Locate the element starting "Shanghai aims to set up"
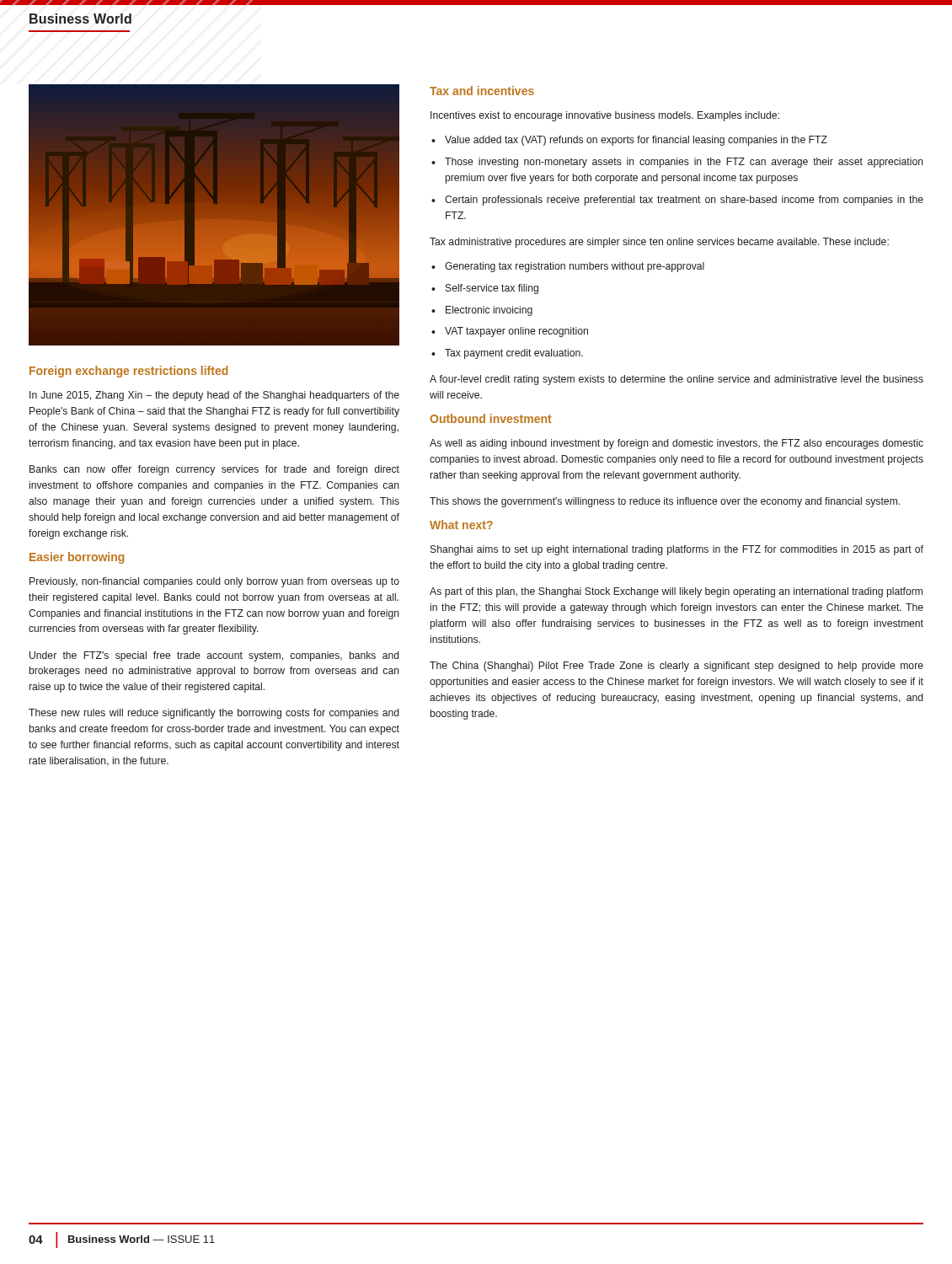952x1264 pixels. [x=676, y=558]
